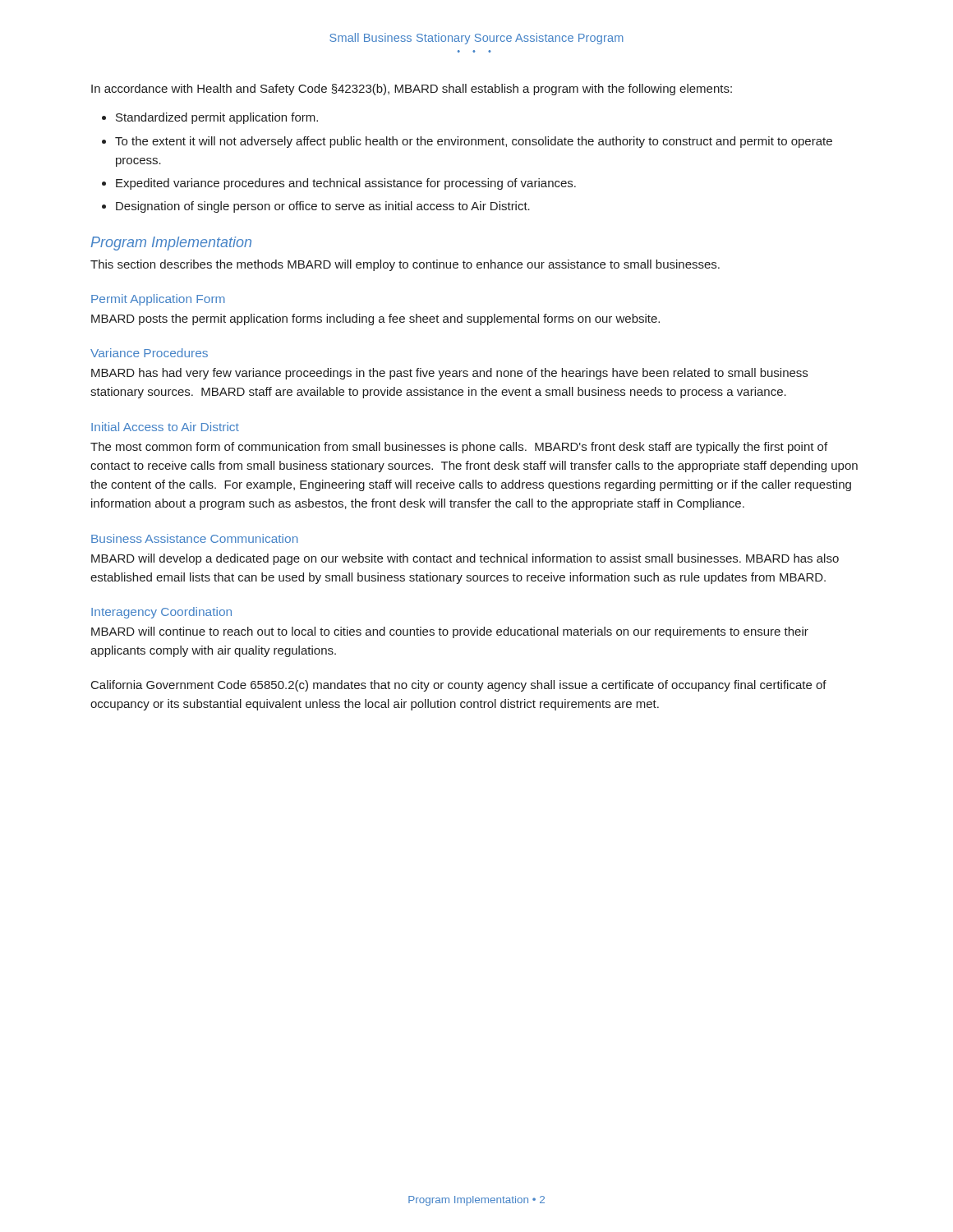Point to the block starting "MBARD posts the permit application"
The image size is (953, 1232).
[x=376, y=318]
